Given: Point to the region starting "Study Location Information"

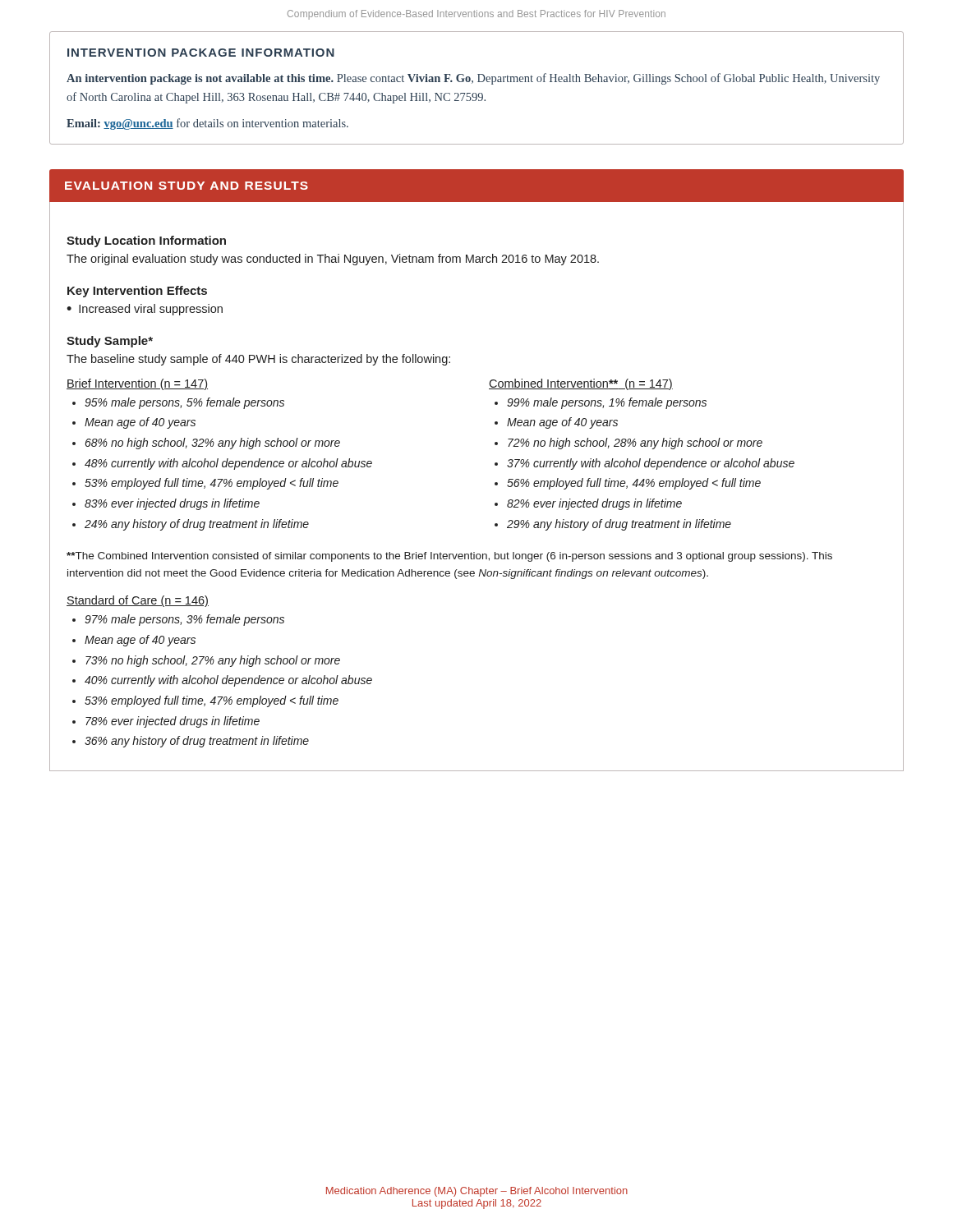Looking at the screenshot, I should point(147,241).
